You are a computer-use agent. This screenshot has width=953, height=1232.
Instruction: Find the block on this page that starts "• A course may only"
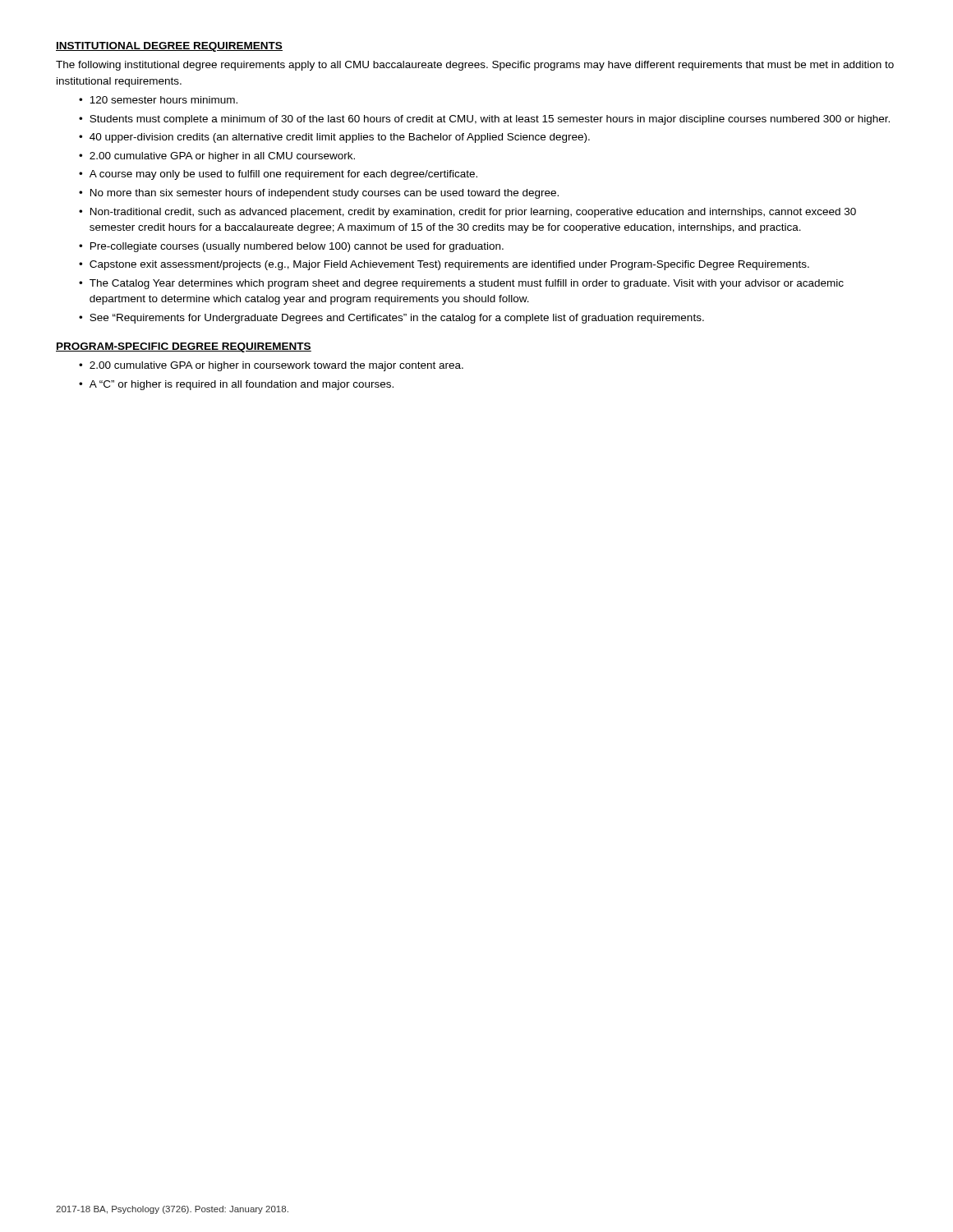(279, 174)
